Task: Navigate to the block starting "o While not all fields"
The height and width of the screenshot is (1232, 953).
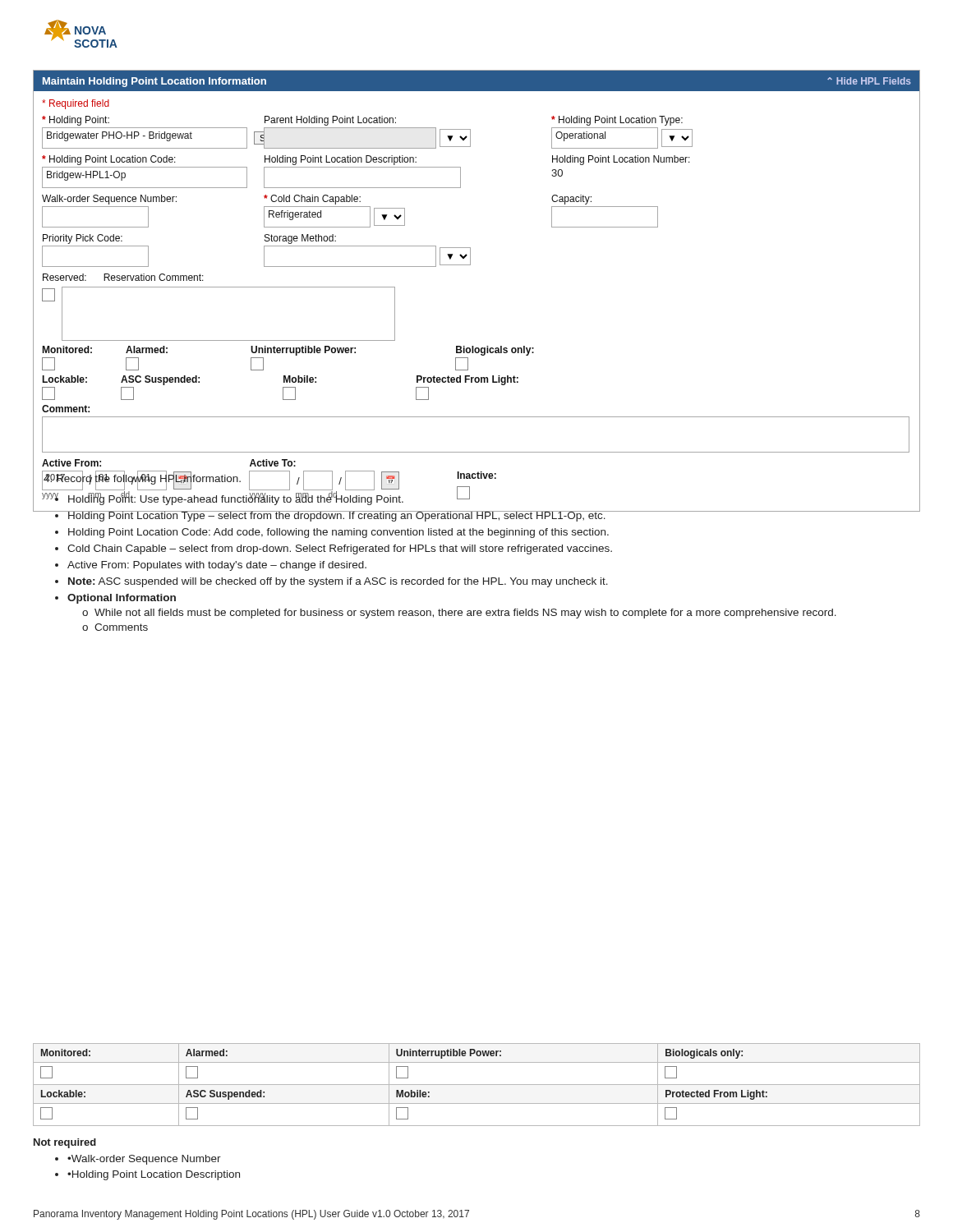Action: tap(501, 612)
